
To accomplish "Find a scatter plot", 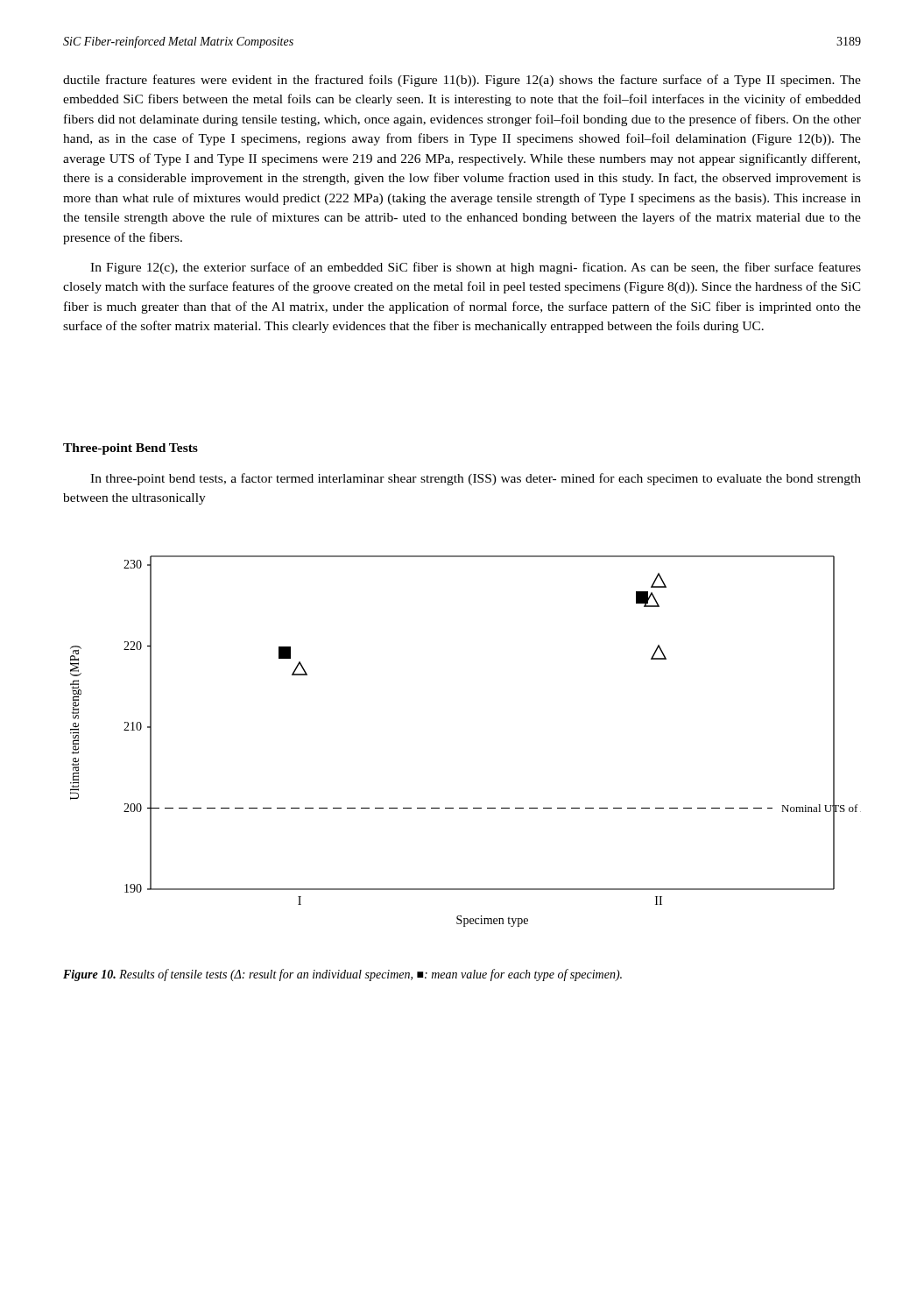I will tap(462, 749).
